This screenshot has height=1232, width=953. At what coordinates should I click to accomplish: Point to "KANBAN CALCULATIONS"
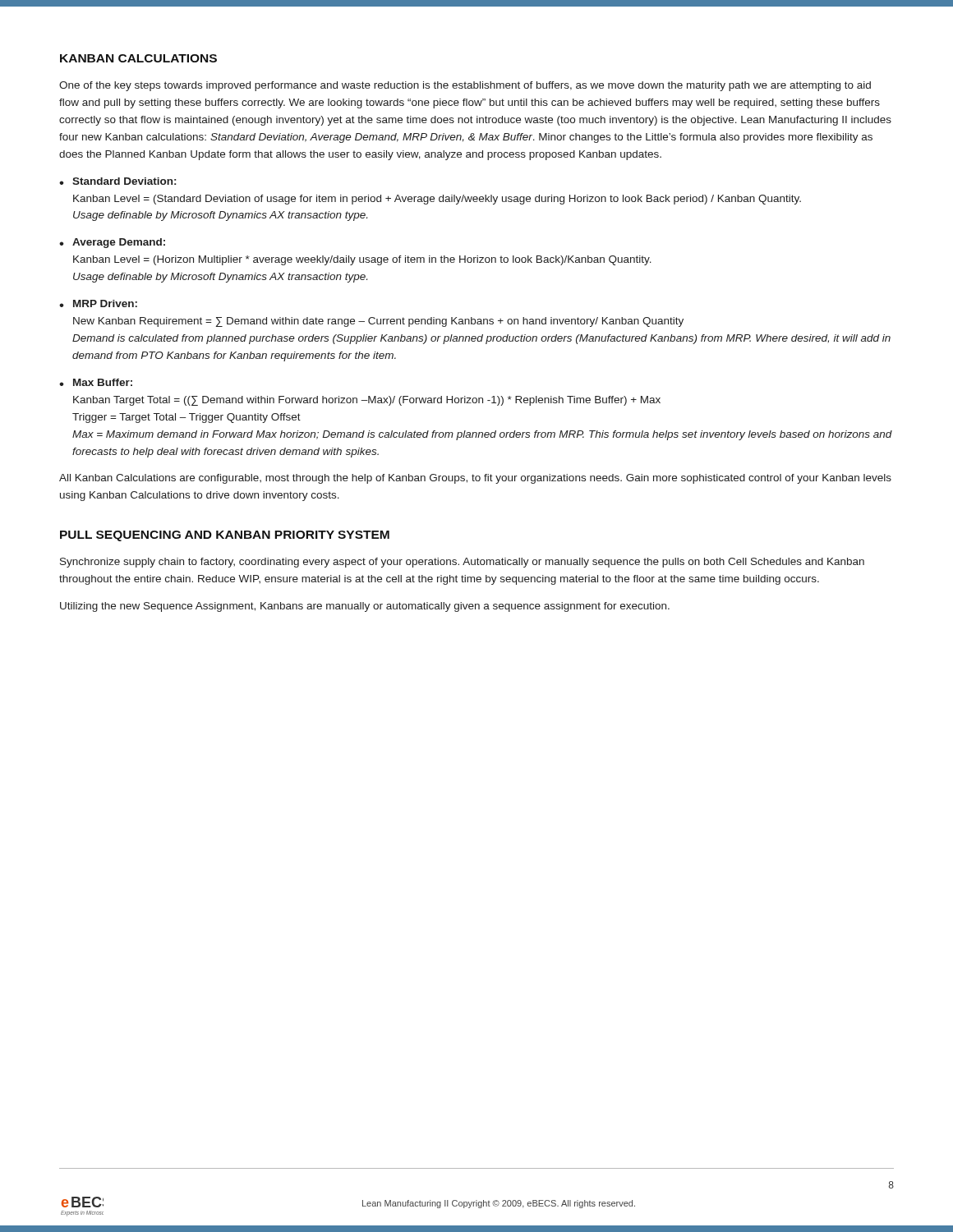[x=138, y=58]
